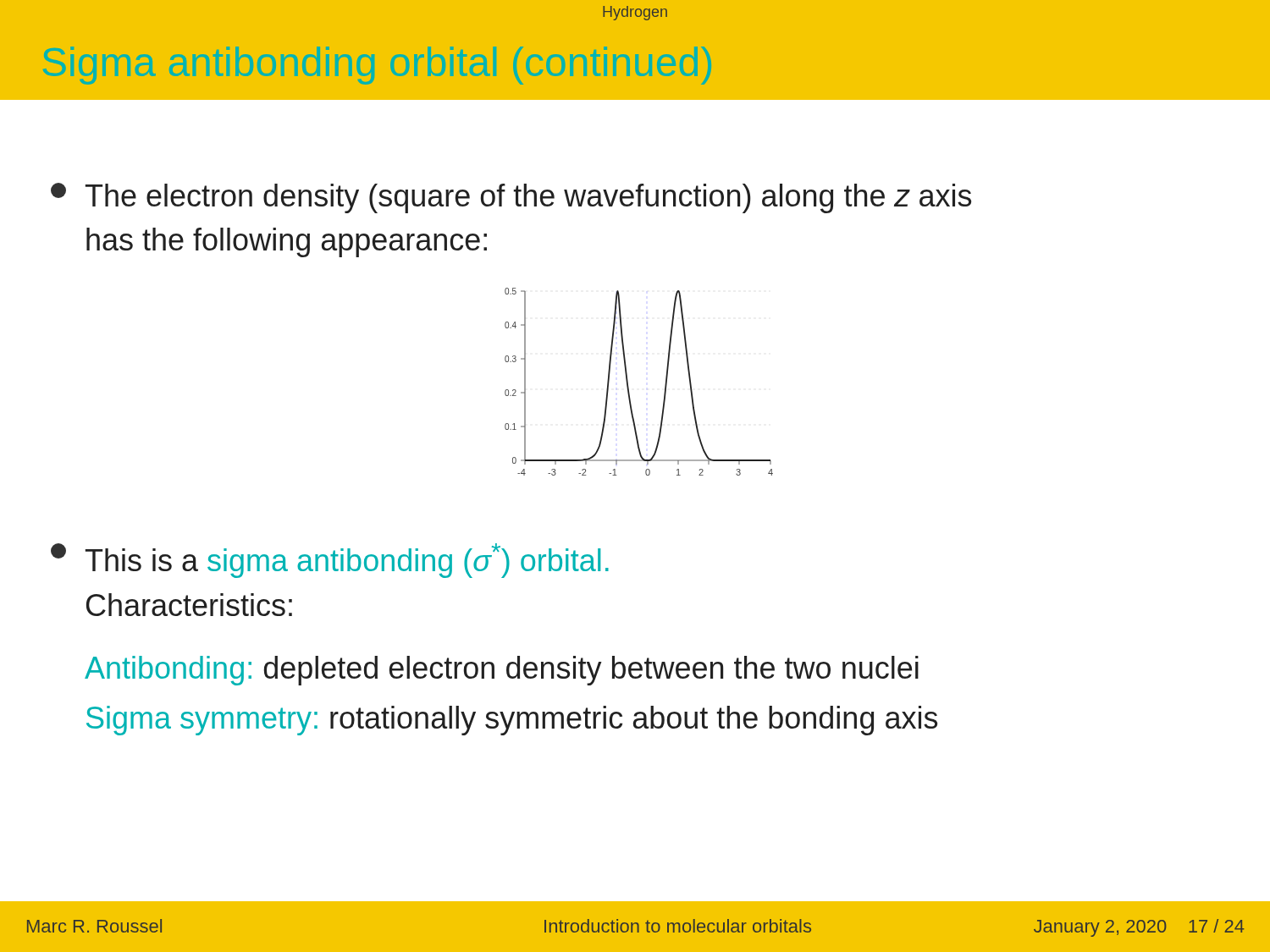Point to the text block starting "This is a sigma"

(330, 561)
